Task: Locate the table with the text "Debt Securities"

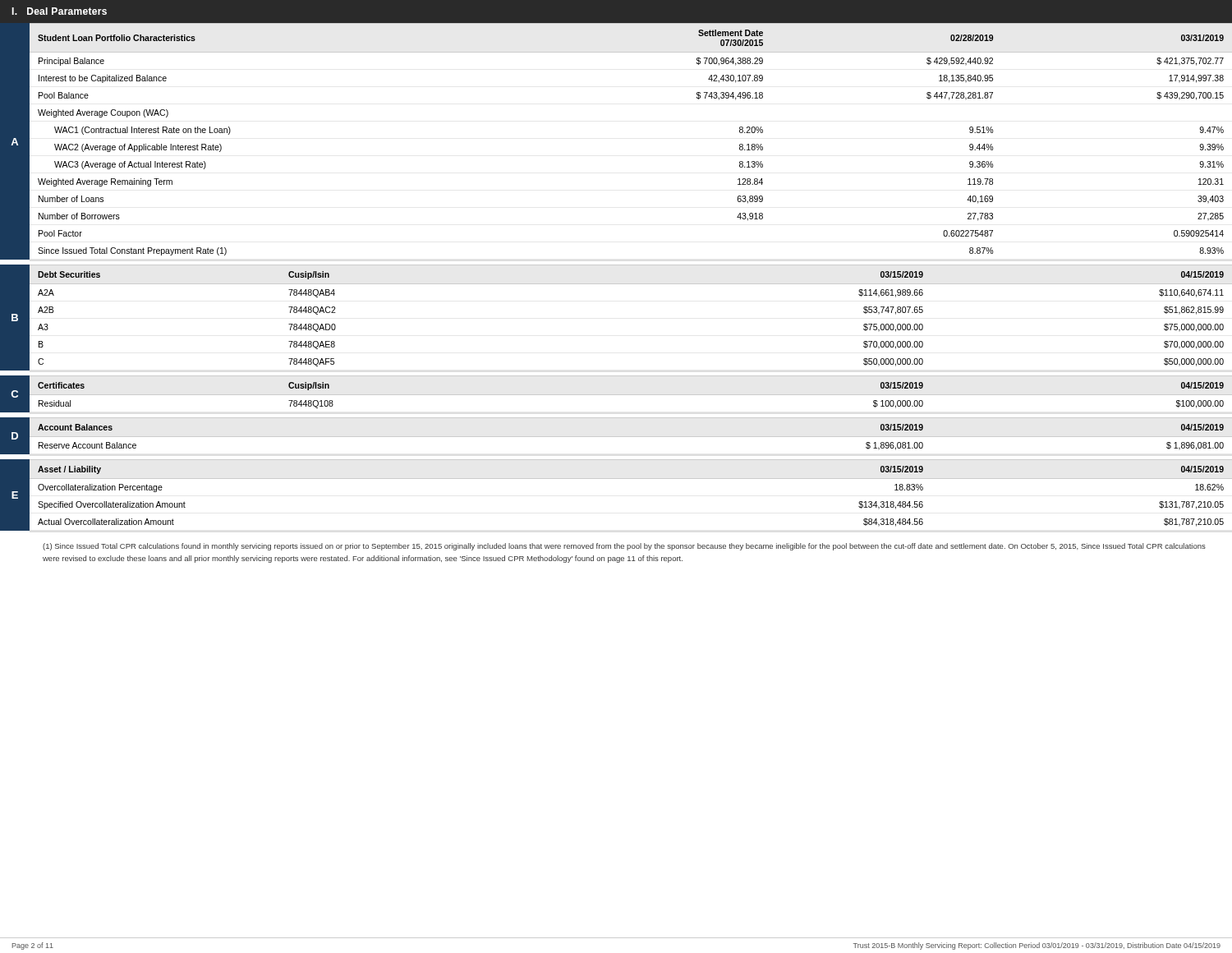Action: [631, 318]
